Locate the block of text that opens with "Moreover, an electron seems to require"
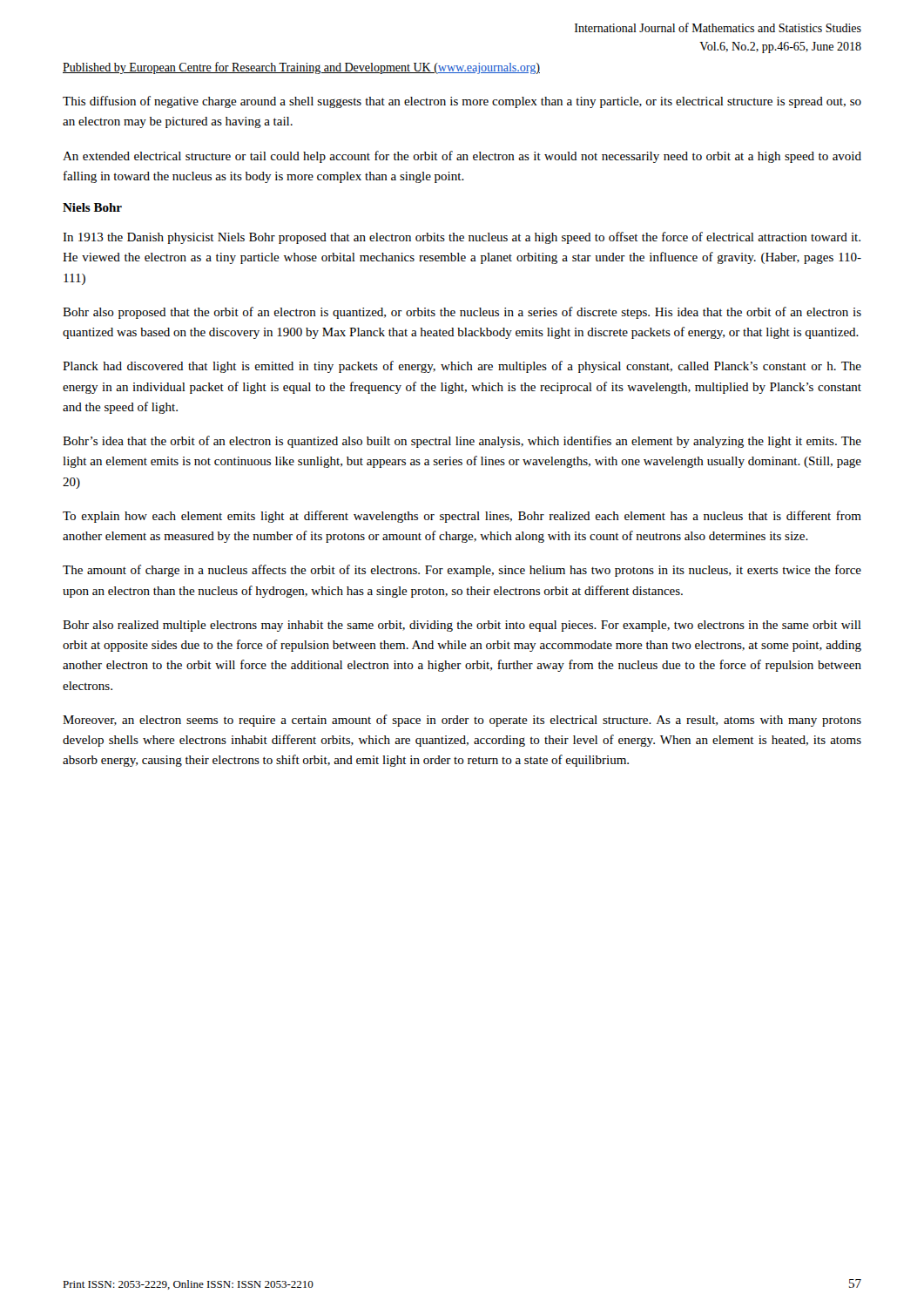 coord(462,740)
